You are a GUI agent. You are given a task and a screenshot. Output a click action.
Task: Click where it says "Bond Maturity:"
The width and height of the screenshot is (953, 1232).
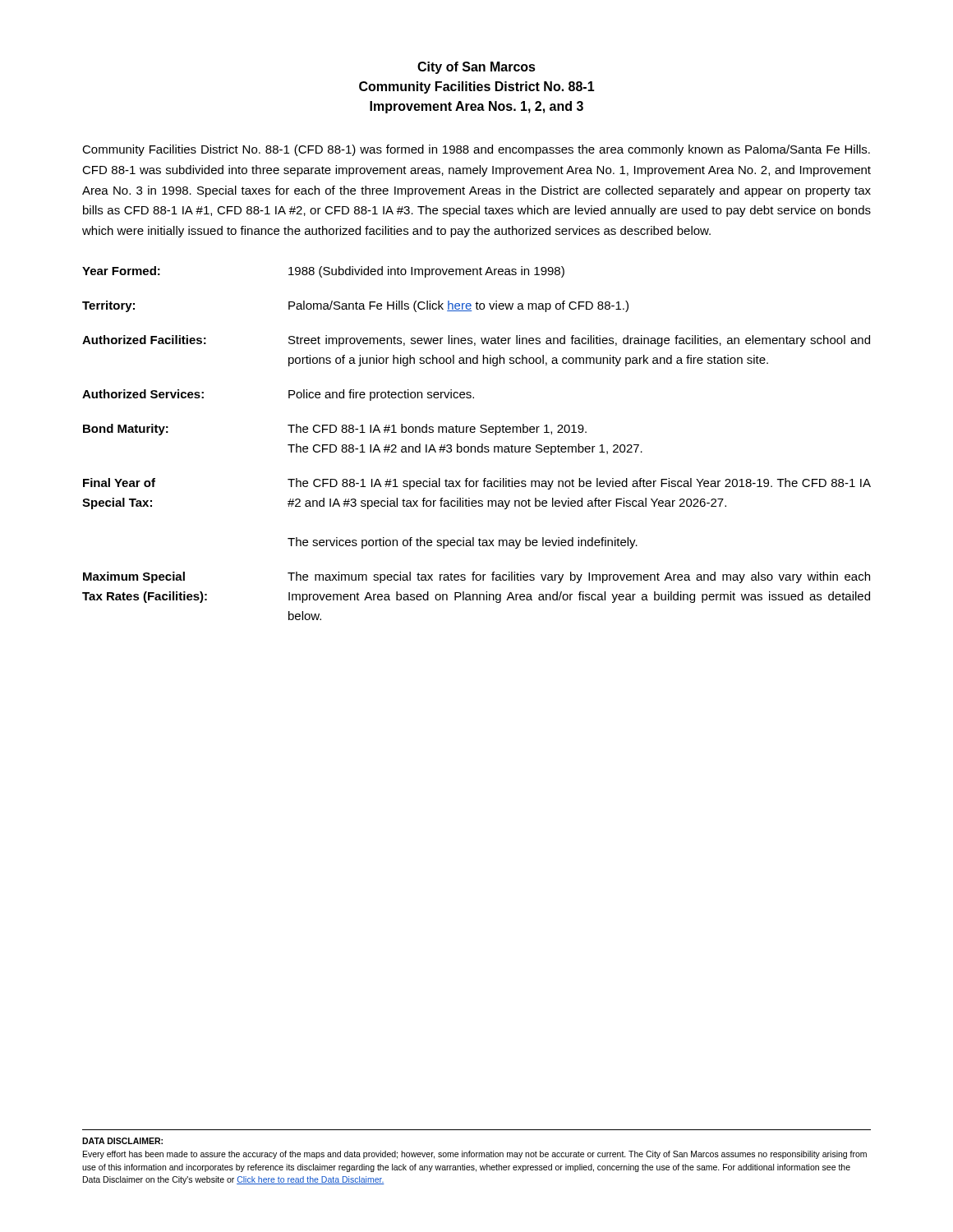[x=126, y=428]
